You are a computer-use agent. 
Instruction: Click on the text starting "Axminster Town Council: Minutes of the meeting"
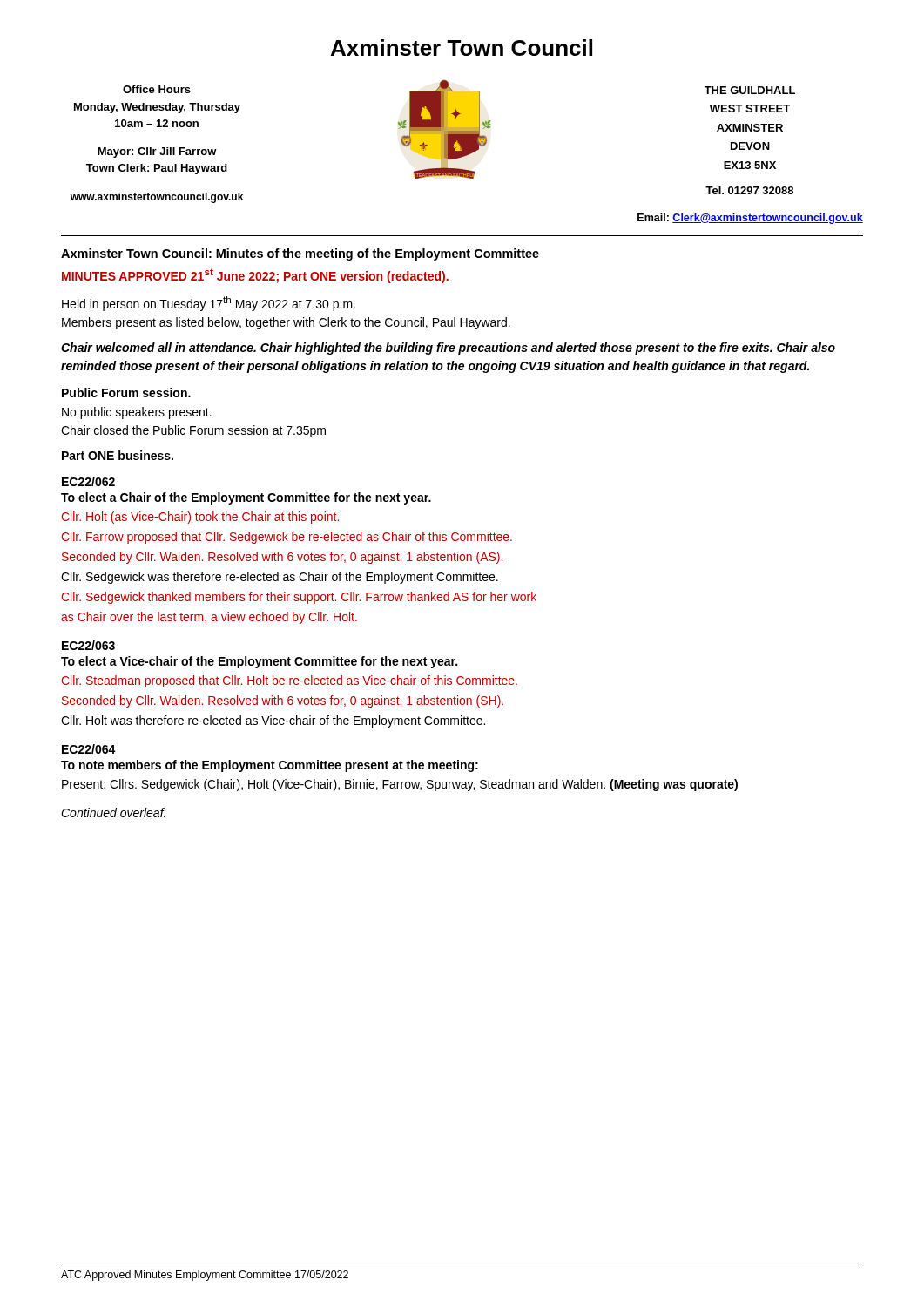click(x=300, y=254)
